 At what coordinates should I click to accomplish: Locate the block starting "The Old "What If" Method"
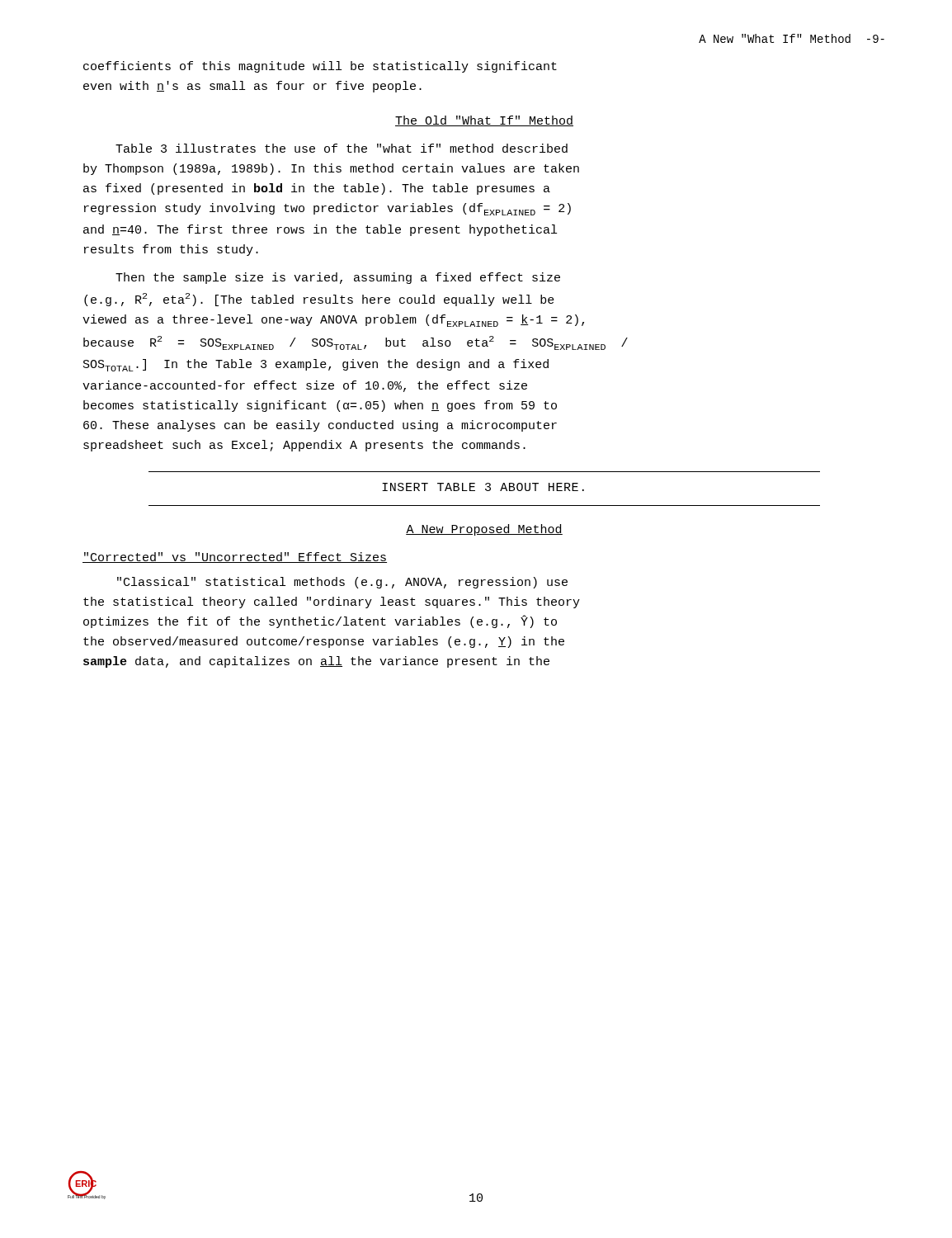click(484, 122)
